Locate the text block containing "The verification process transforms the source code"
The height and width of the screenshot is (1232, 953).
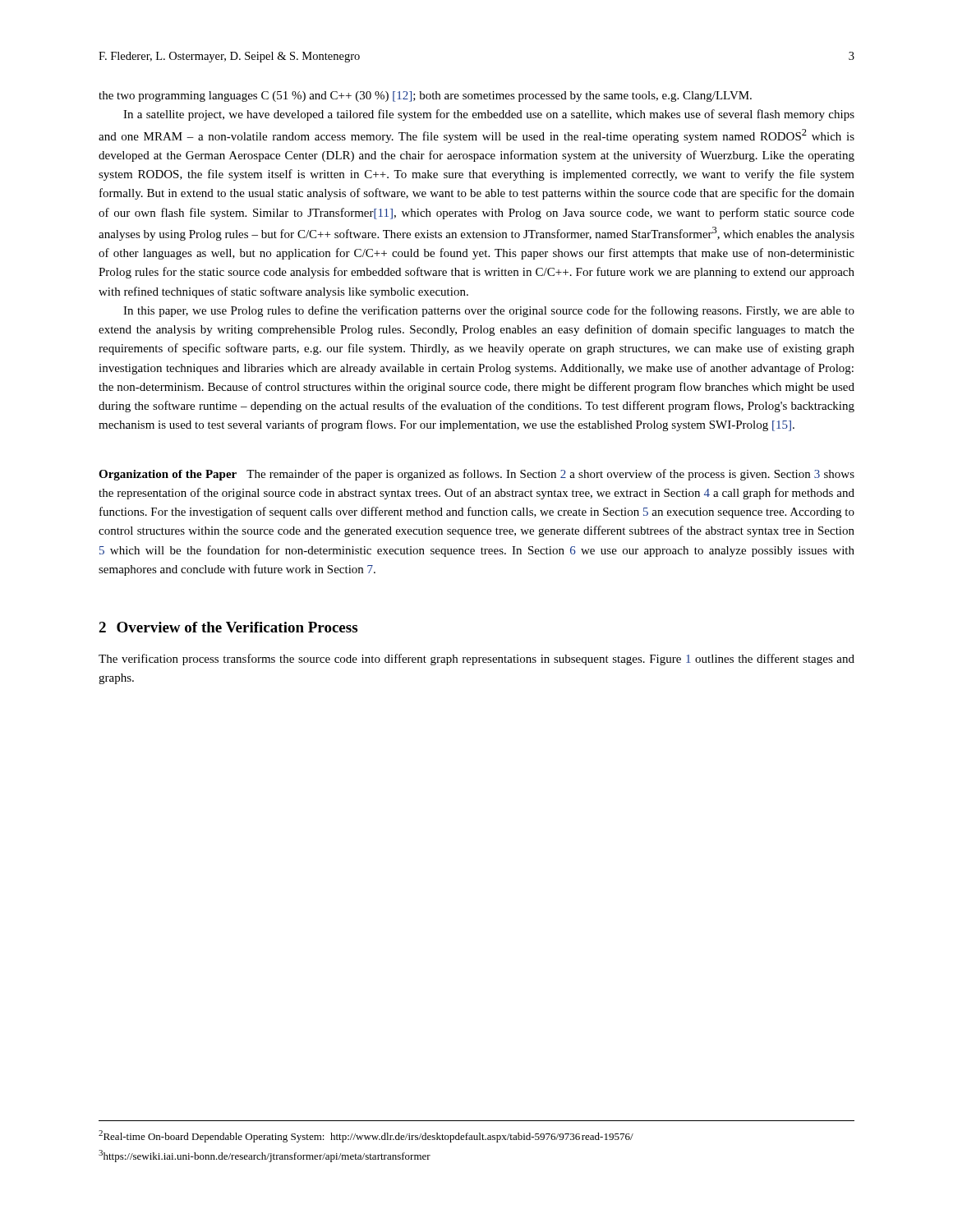pyautogui.click(x=476, y=669)
